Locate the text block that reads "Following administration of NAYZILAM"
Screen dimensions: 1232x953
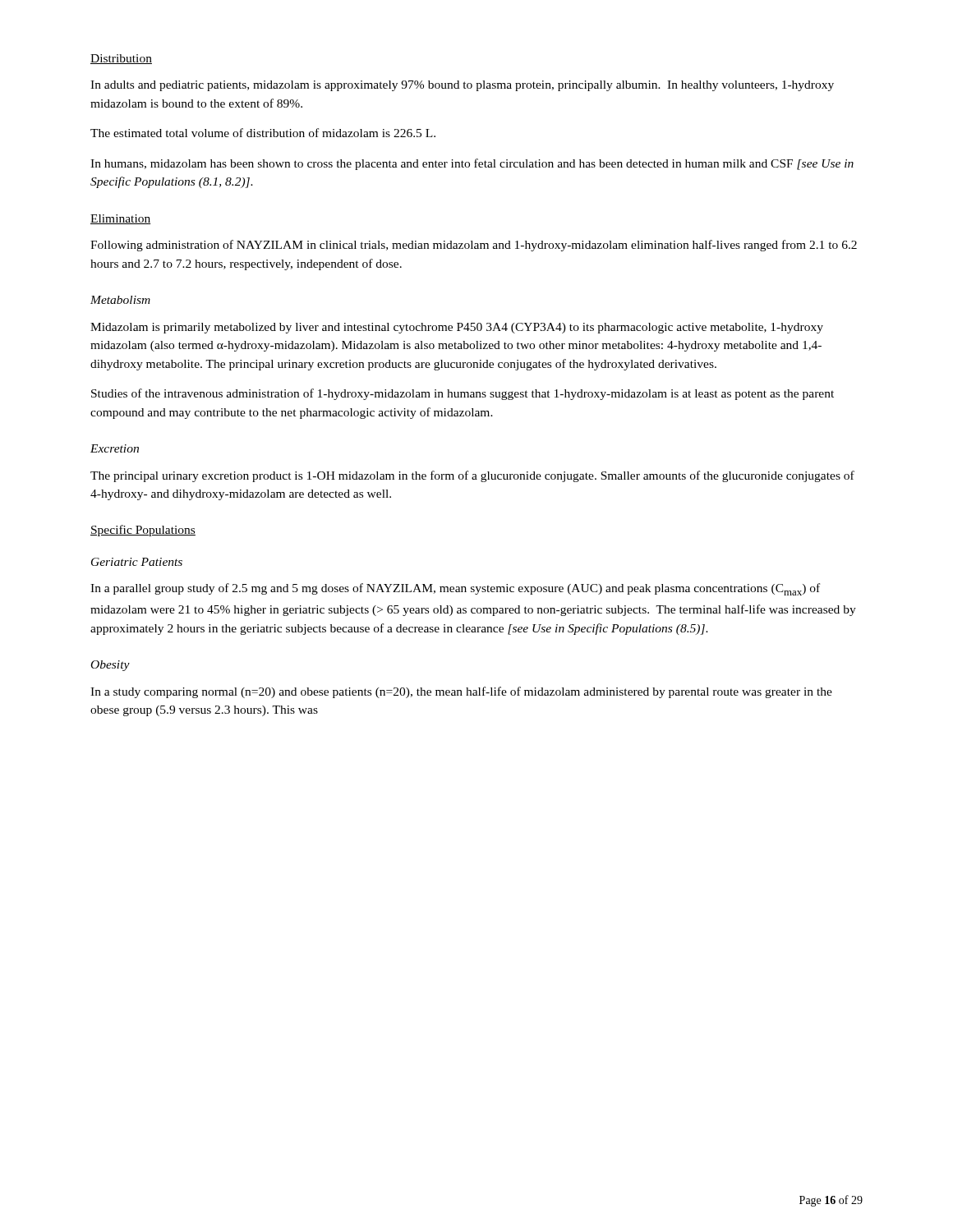click(x=474, y=254)
